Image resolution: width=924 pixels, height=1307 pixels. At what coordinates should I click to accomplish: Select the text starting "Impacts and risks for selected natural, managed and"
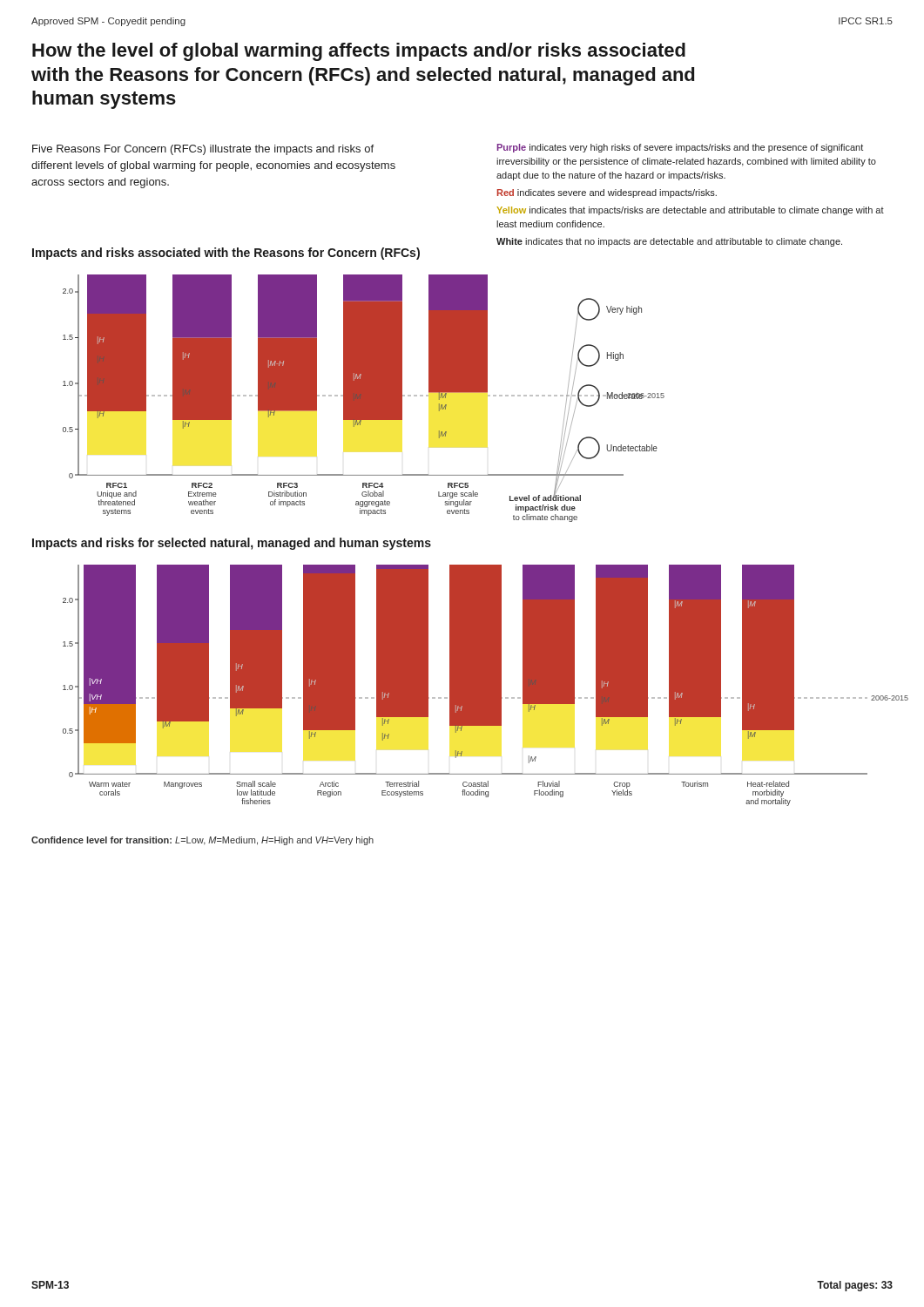pos(231,543)
